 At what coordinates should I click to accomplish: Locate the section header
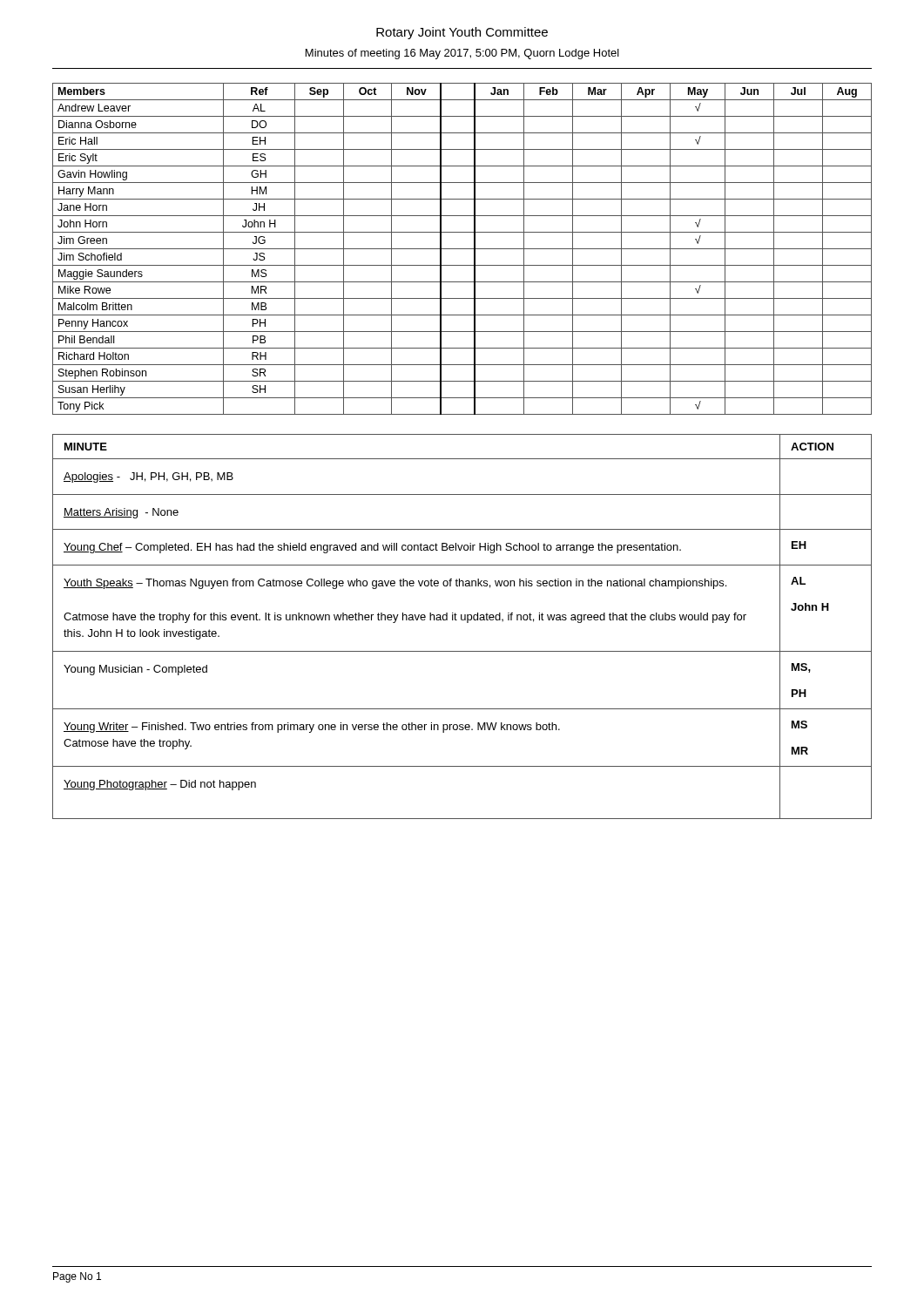(462, 53)
